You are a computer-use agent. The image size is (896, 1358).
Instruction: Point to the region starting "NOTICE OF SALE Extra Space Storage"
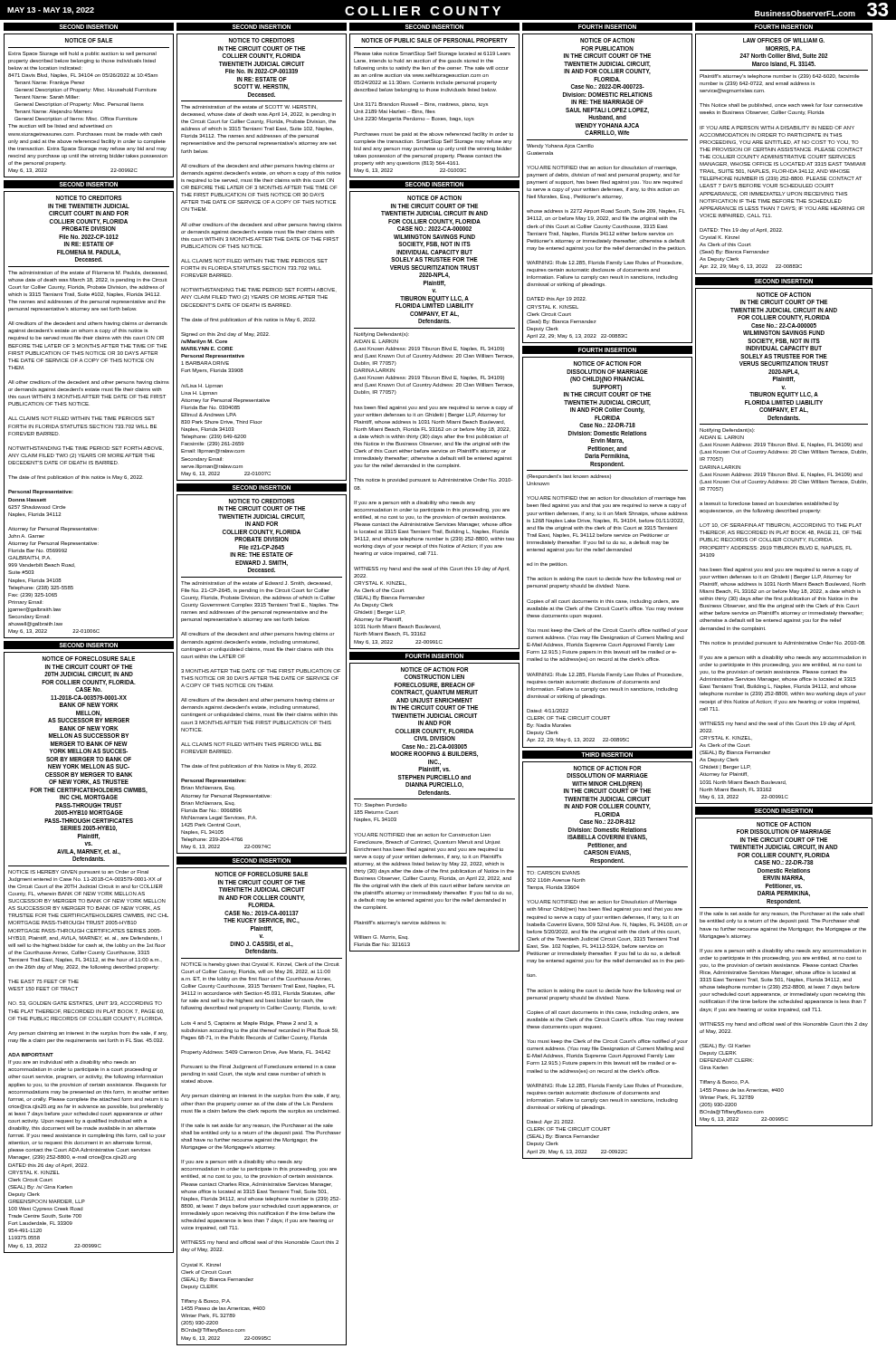pyautogui.click(x=89, y=105)
